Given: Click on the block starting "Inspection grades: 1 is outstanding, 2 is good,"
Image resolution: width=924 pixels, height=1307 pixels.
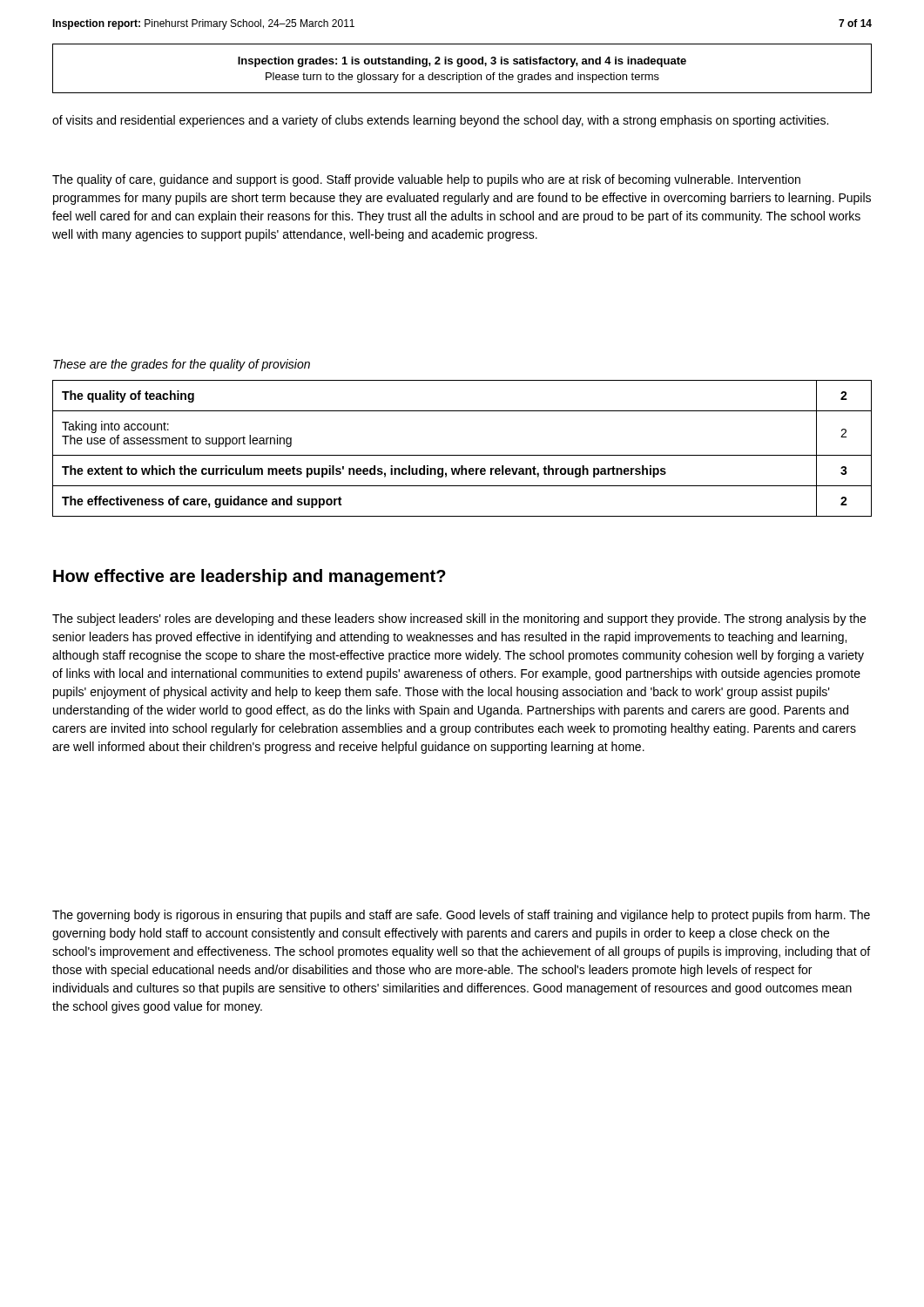Looking at the screenshot, I should tap(462, 68).
